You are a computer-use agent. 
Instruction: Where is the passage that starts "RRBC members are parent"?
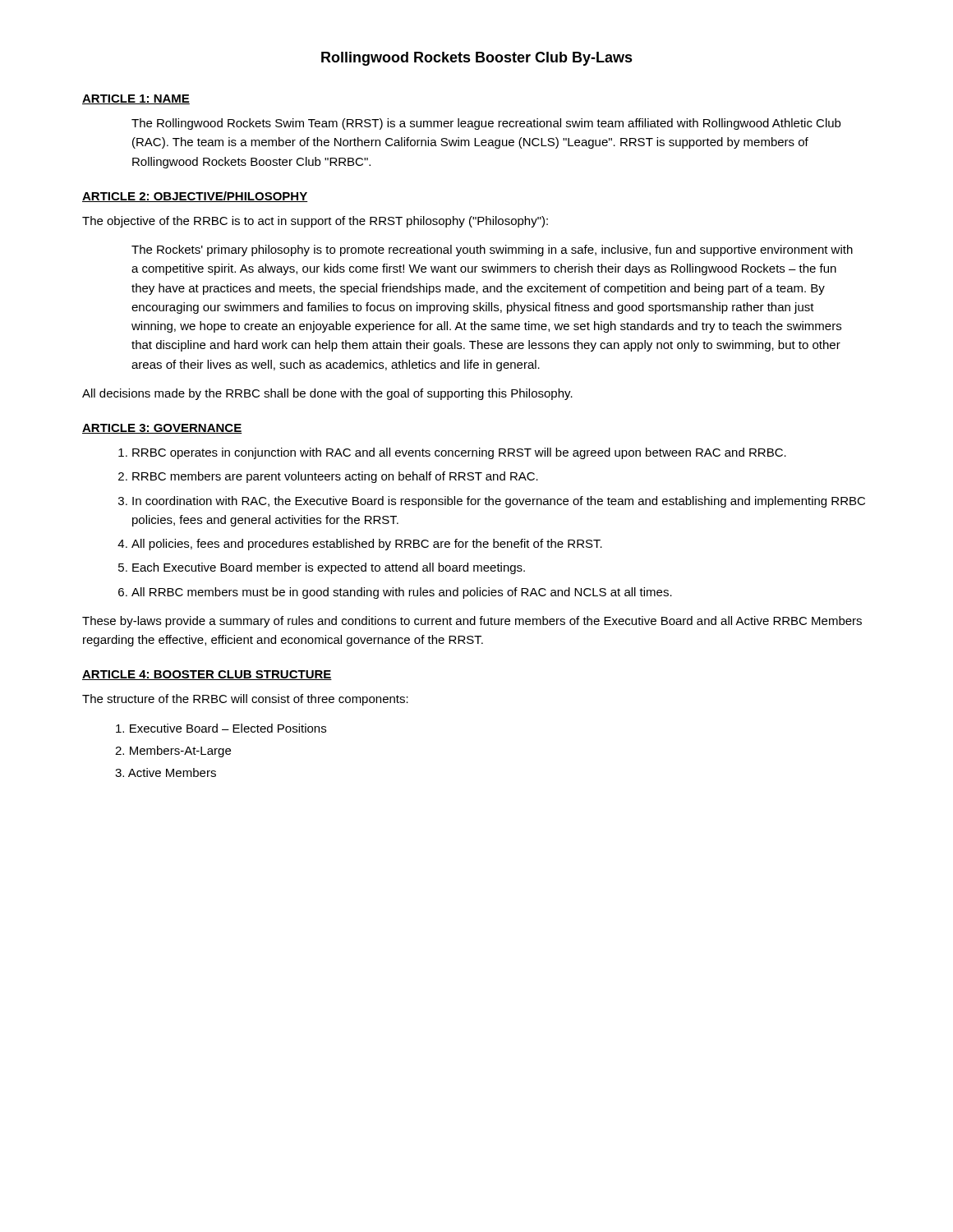(335, 476)
